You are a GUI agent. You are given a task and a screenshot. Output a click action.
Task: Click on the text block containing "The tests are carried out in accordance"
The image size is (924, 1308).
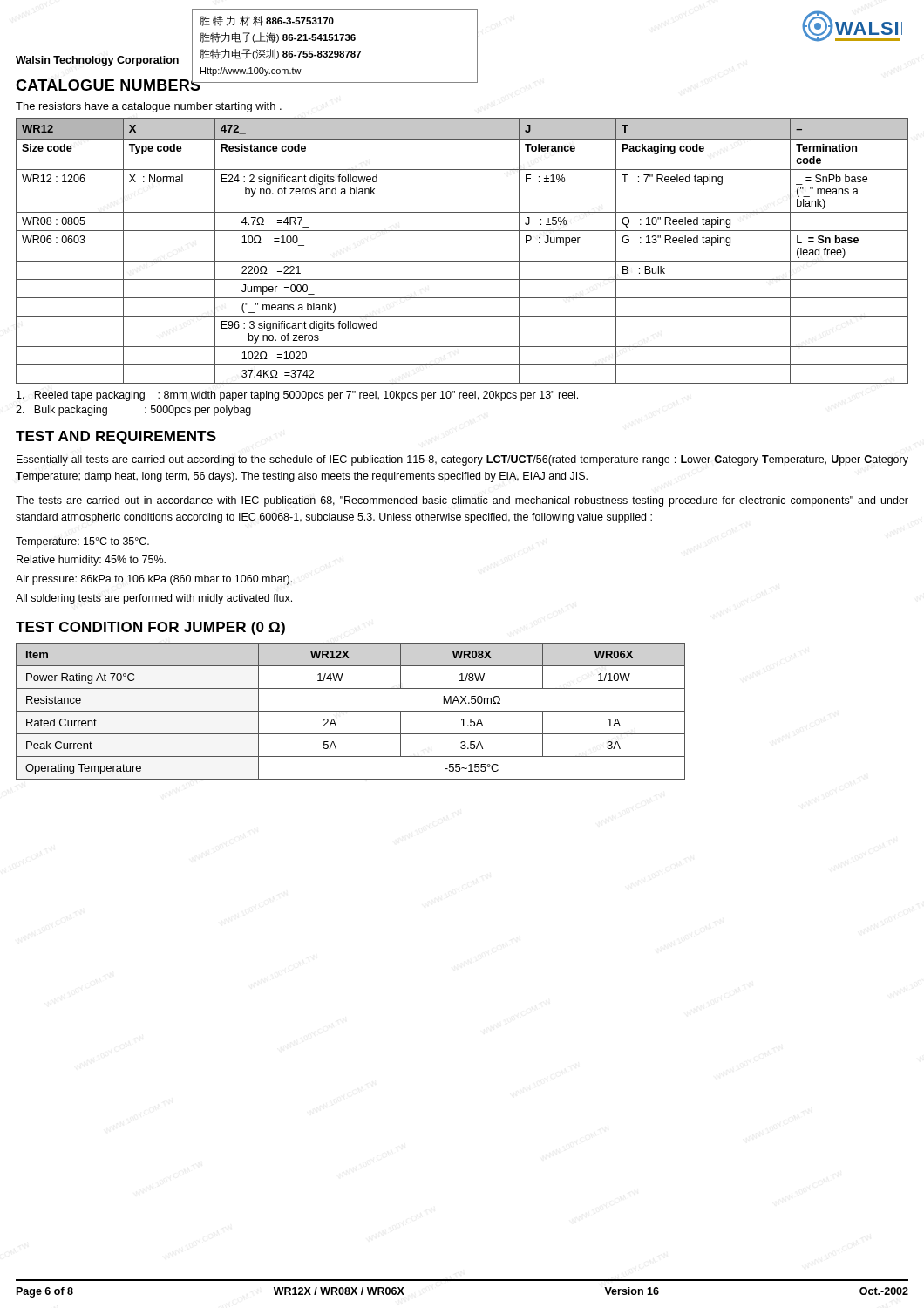pos(462,509)
